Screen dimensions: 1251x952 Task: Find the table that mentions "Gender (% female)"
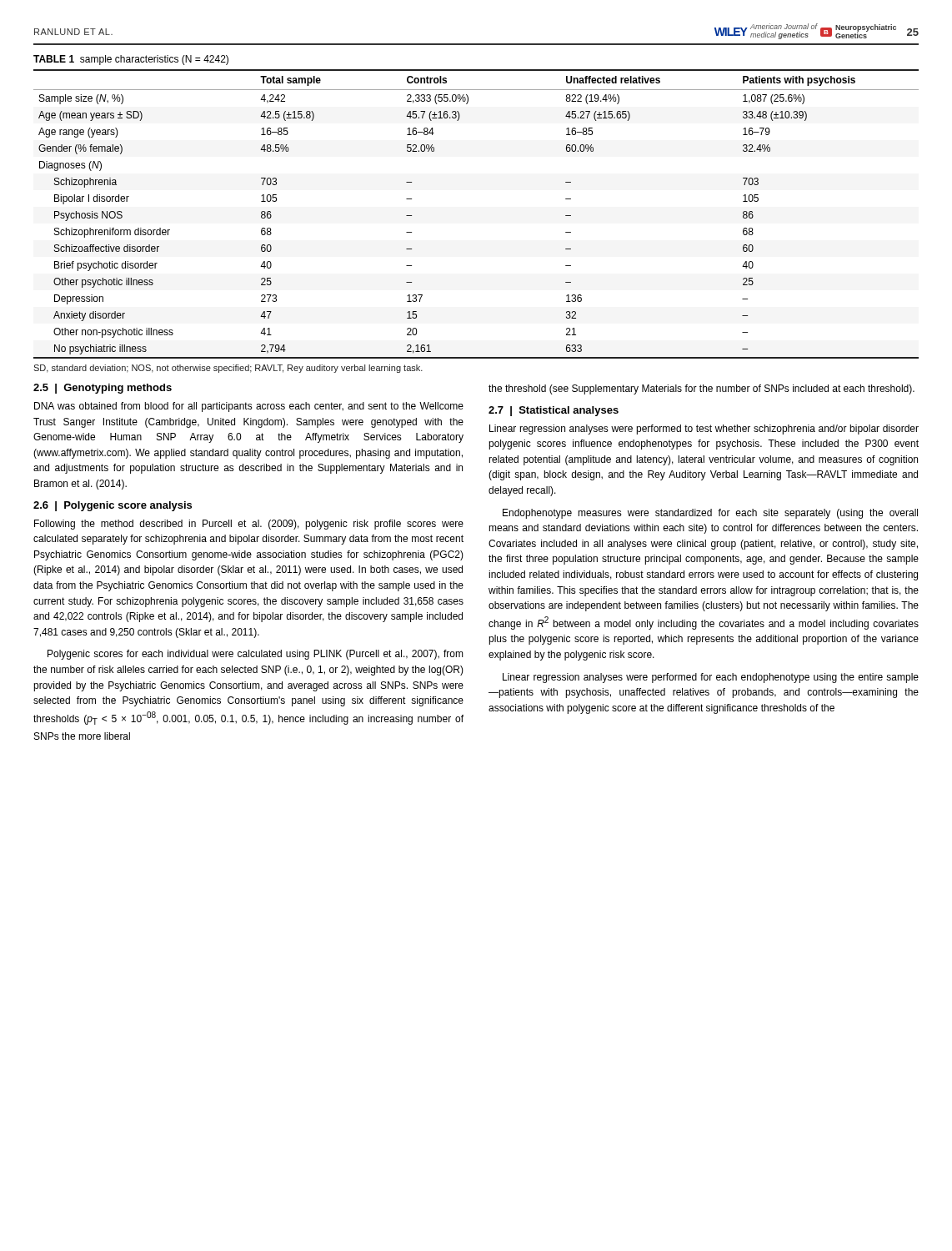(476, 214)
